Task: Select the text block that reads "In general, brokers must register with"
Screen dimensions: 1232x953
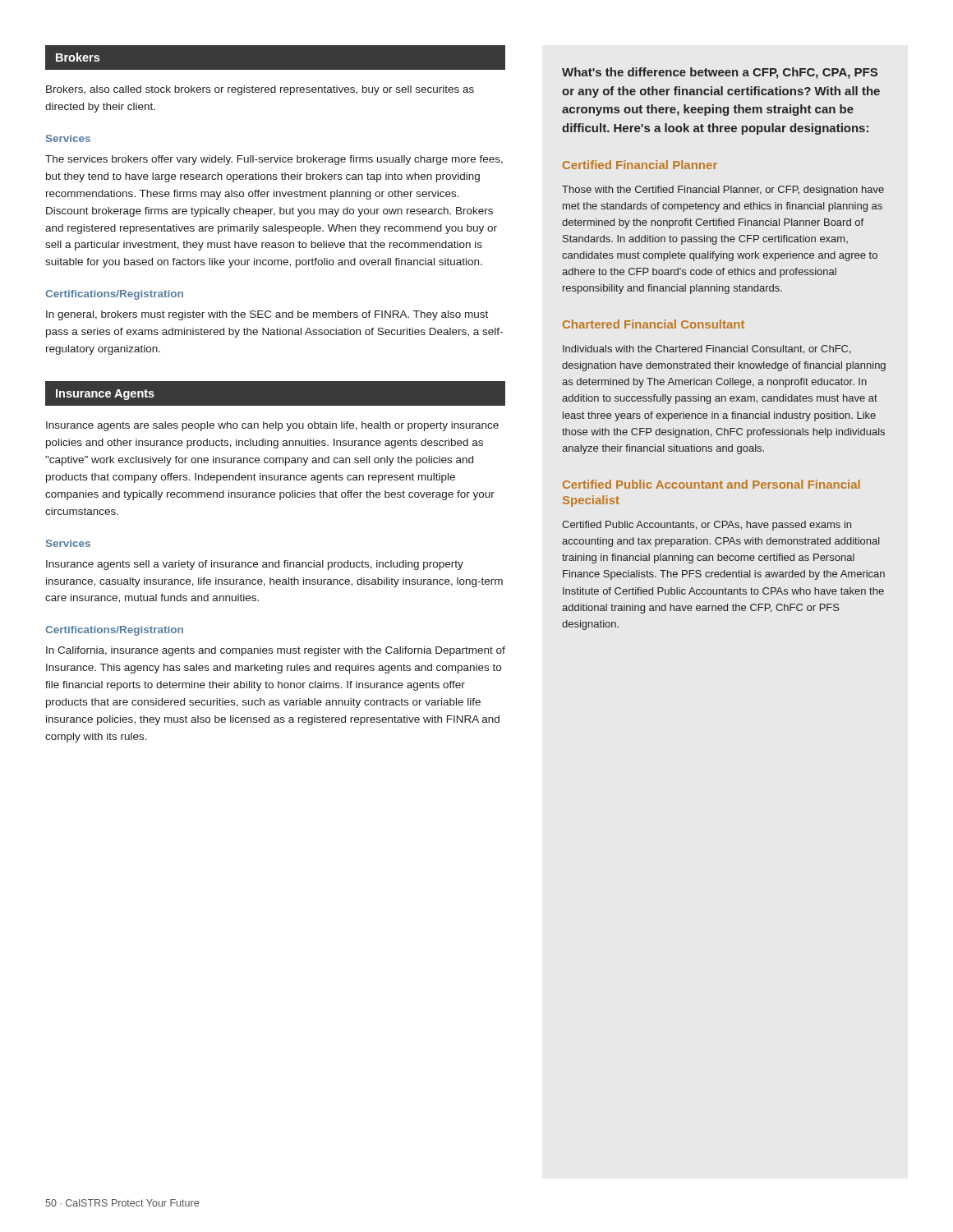Action: tap(274, 332)
